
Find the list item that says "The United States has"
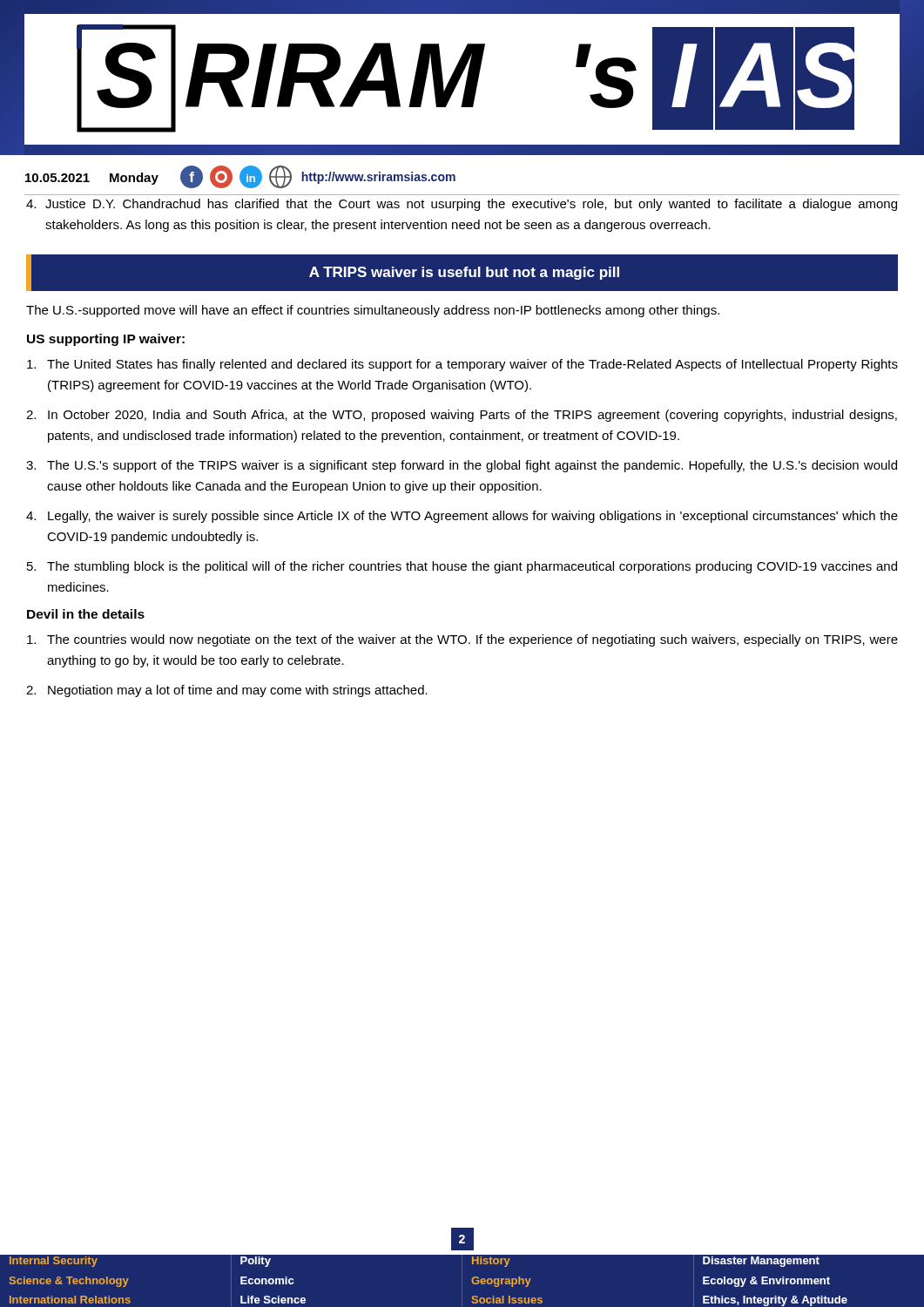point(462,375)
